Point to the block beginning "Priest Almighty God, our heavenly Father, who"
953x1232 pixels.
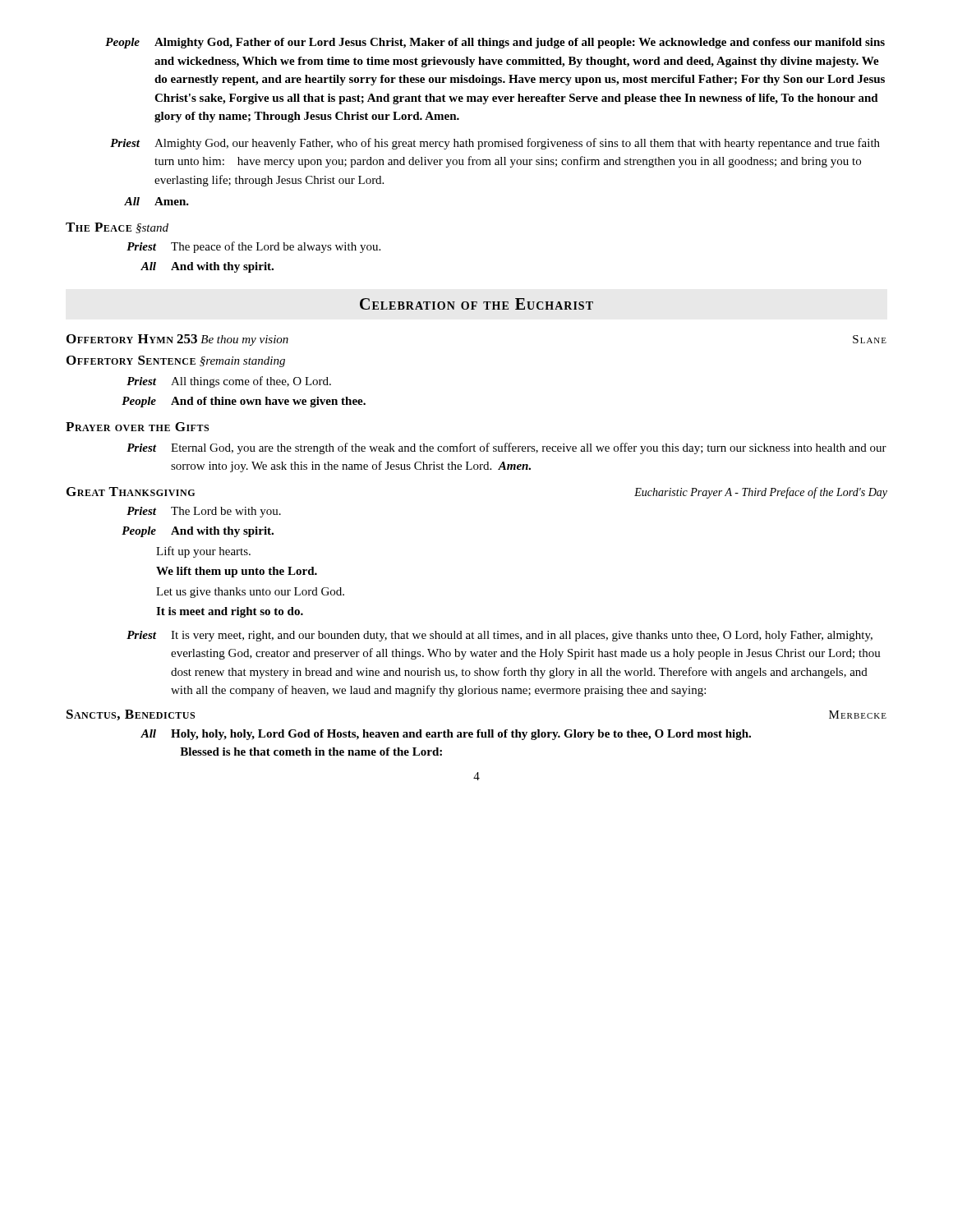tap(476, 161)
